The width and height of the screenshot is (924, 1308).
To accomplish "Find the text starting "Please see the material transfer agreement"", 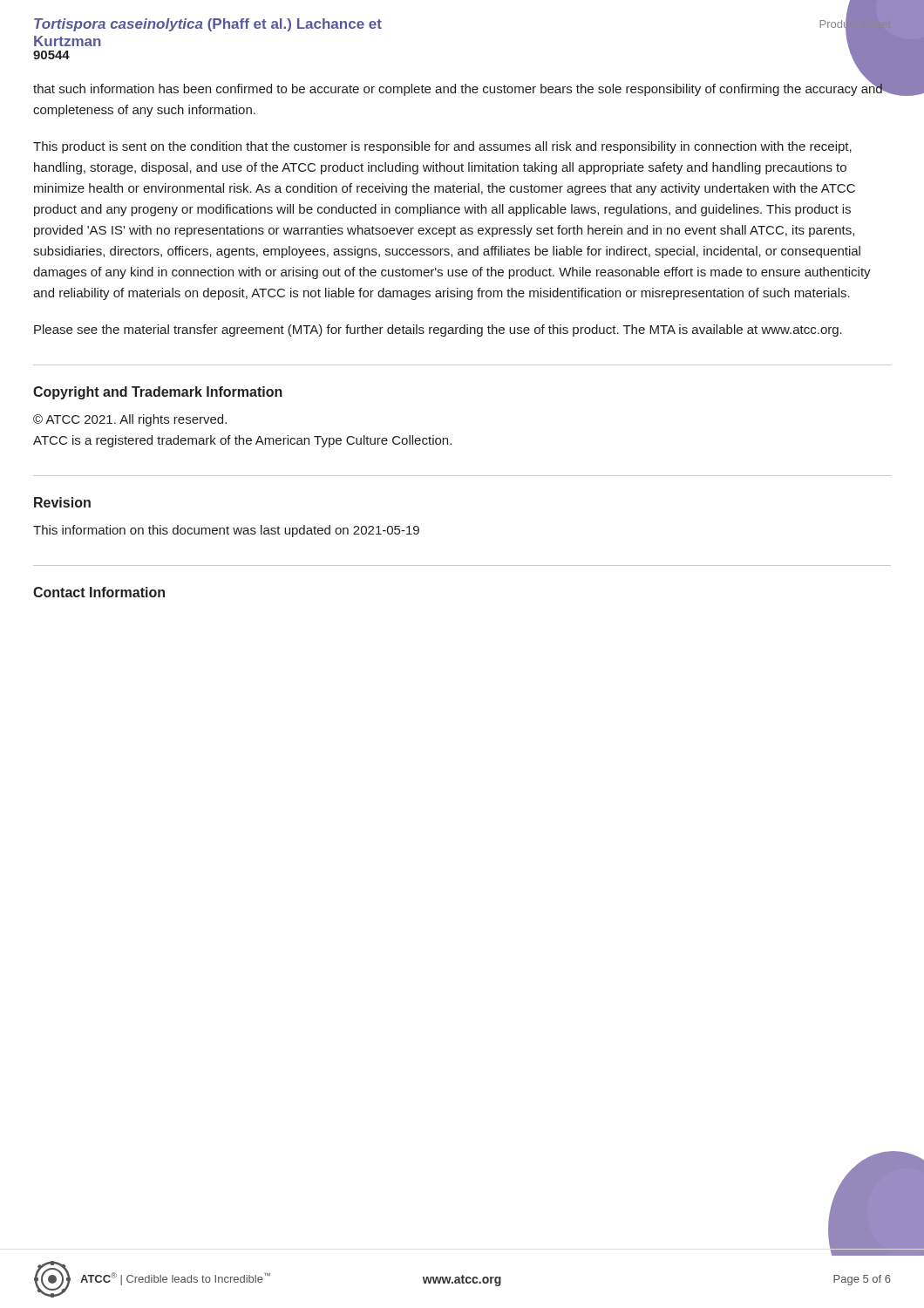I will coord(438,329).
